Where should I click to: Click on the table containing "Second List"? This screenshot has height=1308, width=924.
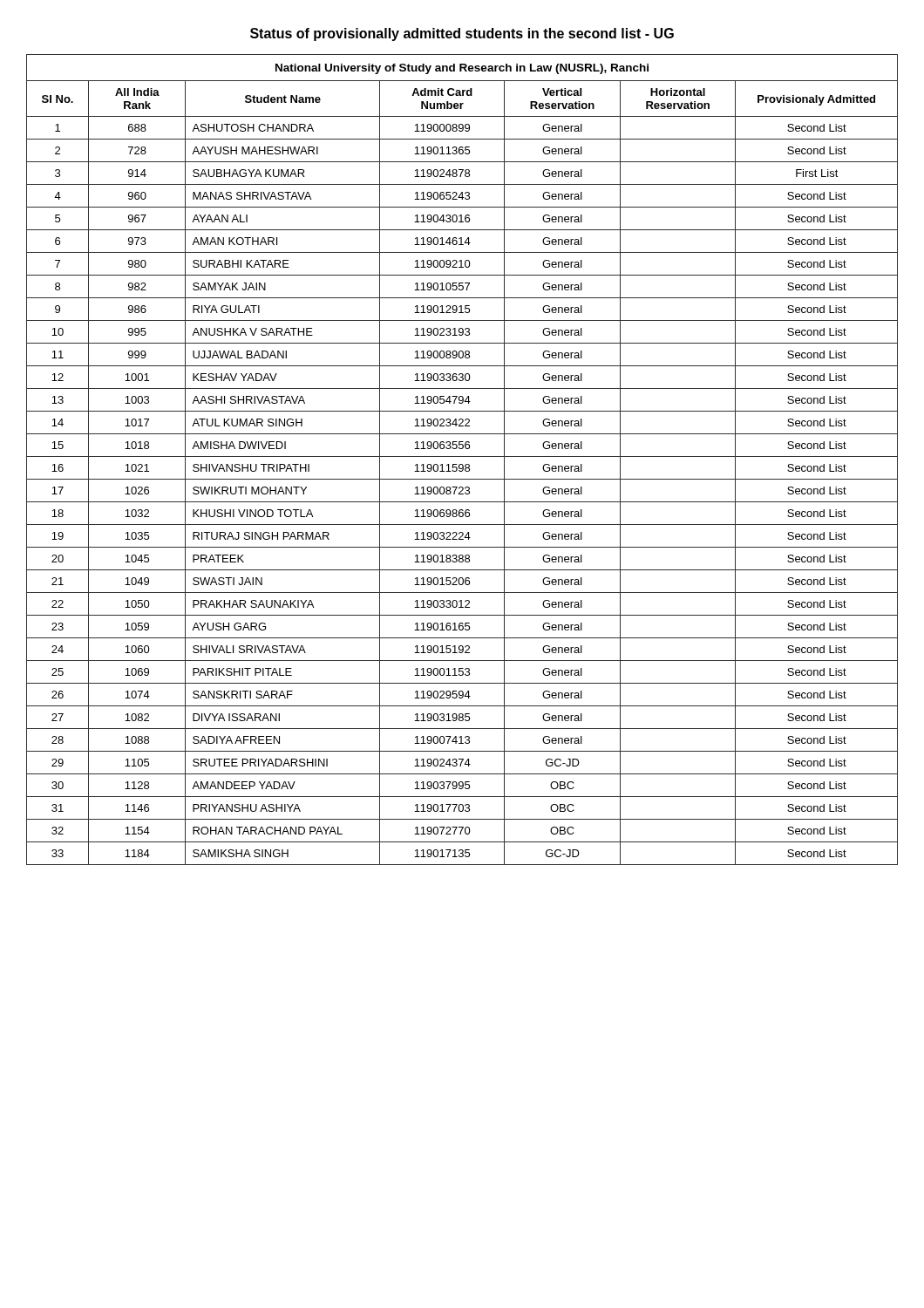[462, 460]
